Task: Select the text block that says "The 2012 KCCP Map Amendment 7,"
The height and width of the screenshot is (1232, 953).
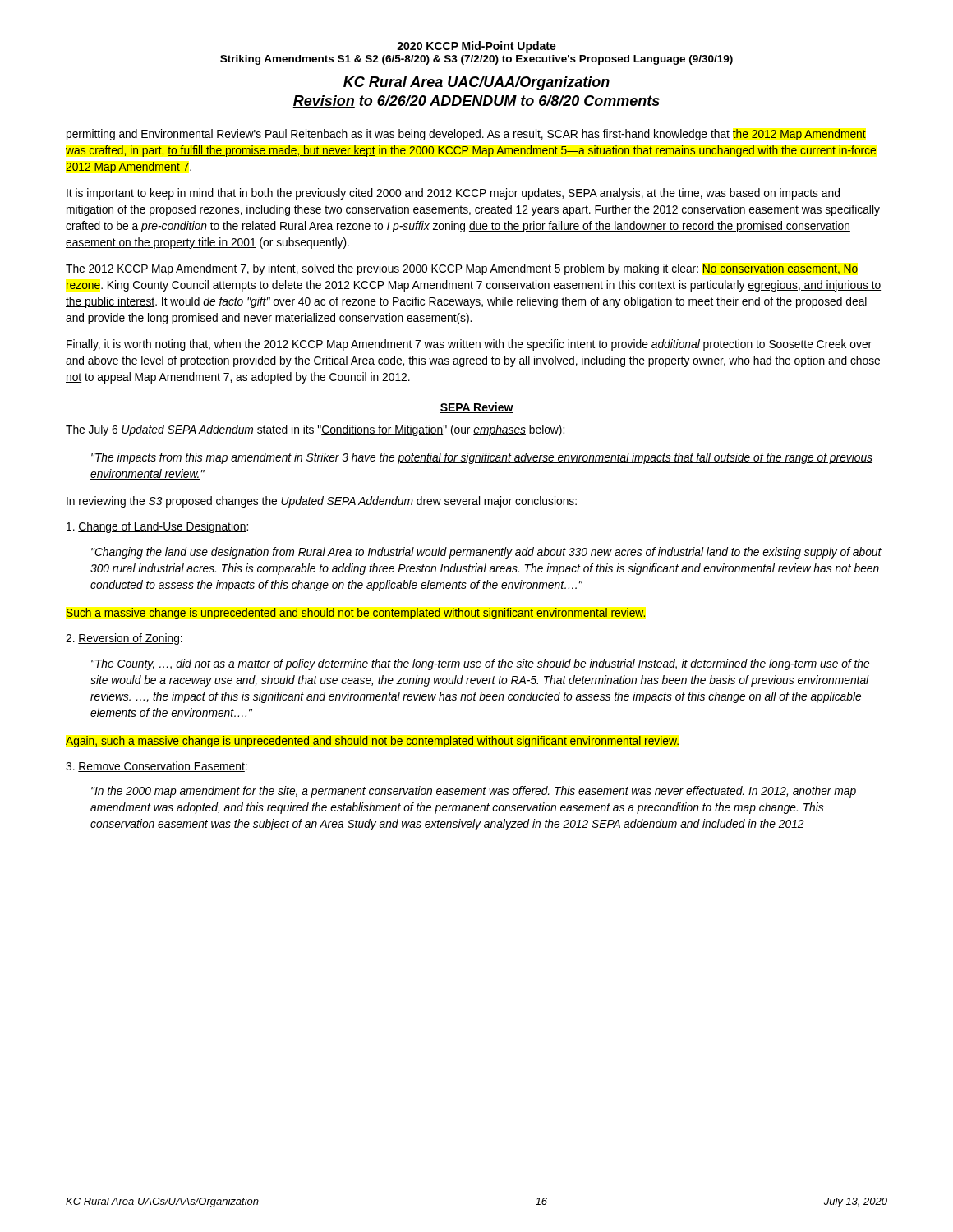Action: coord(476,294)
